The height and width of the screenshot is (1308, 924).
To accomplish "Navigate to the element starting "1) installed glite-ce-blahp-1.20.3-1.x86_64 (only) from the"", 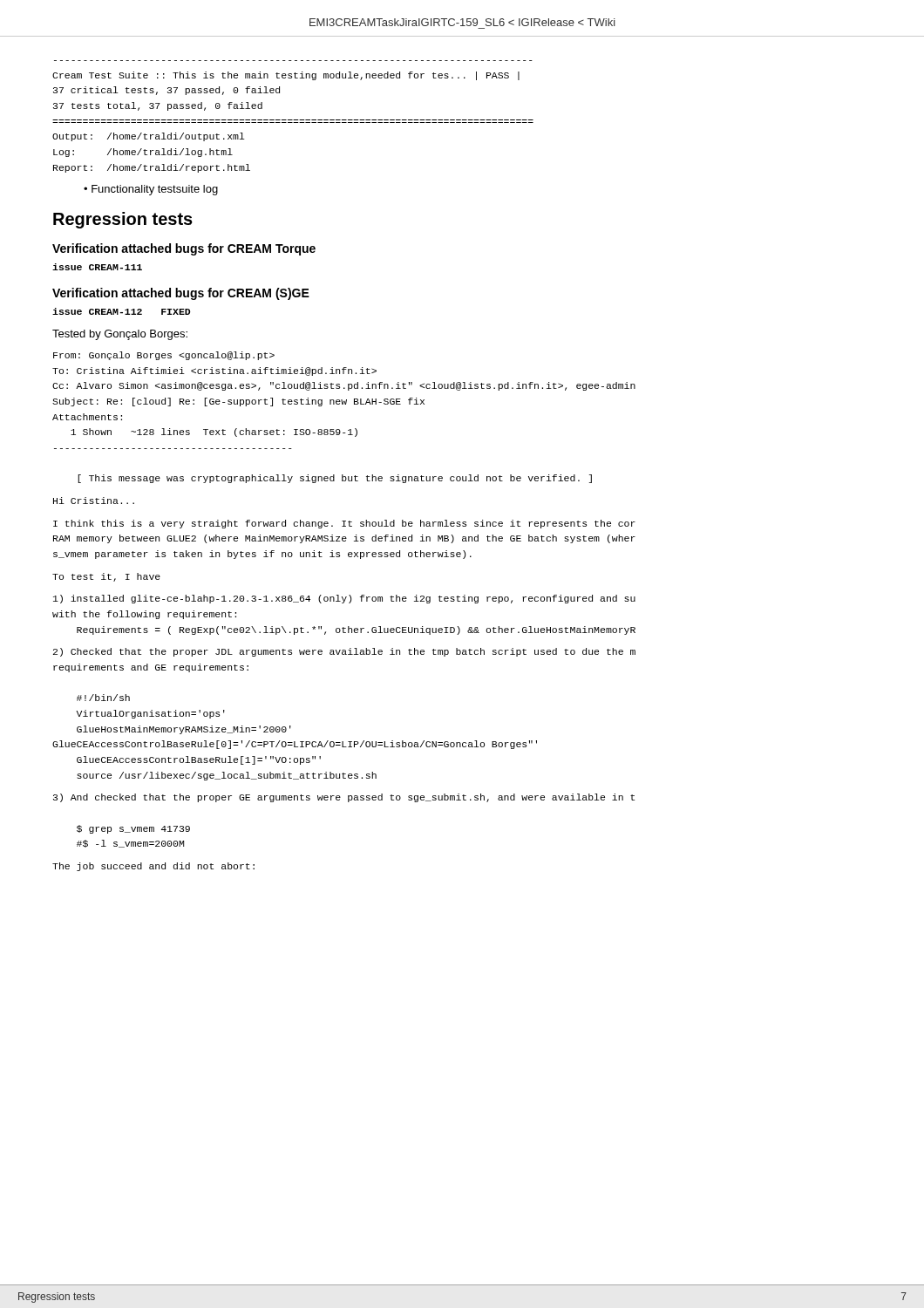I will tap(344, 614).
